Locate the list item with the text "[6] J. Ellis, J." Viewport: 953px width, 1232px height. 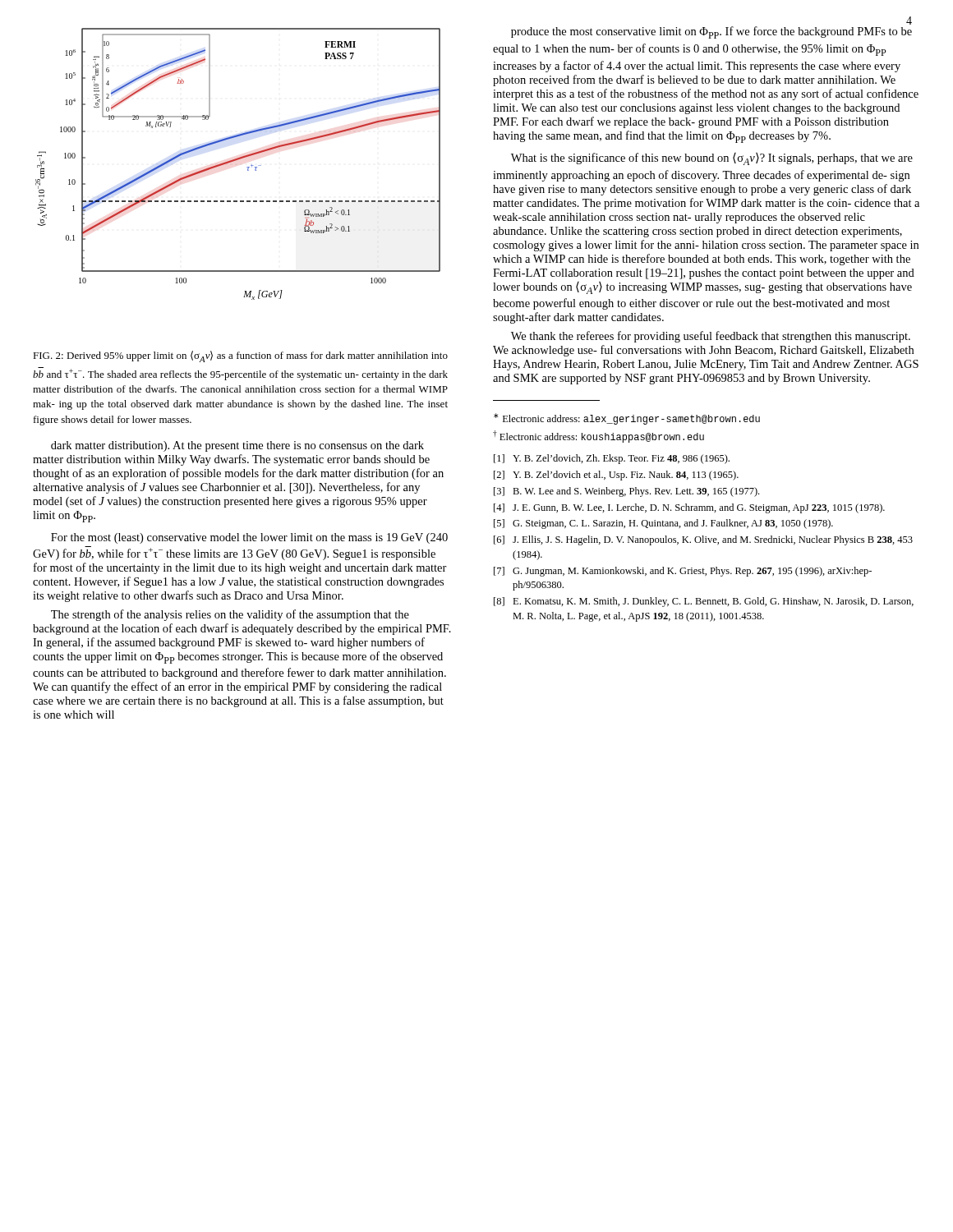[707, 548]
